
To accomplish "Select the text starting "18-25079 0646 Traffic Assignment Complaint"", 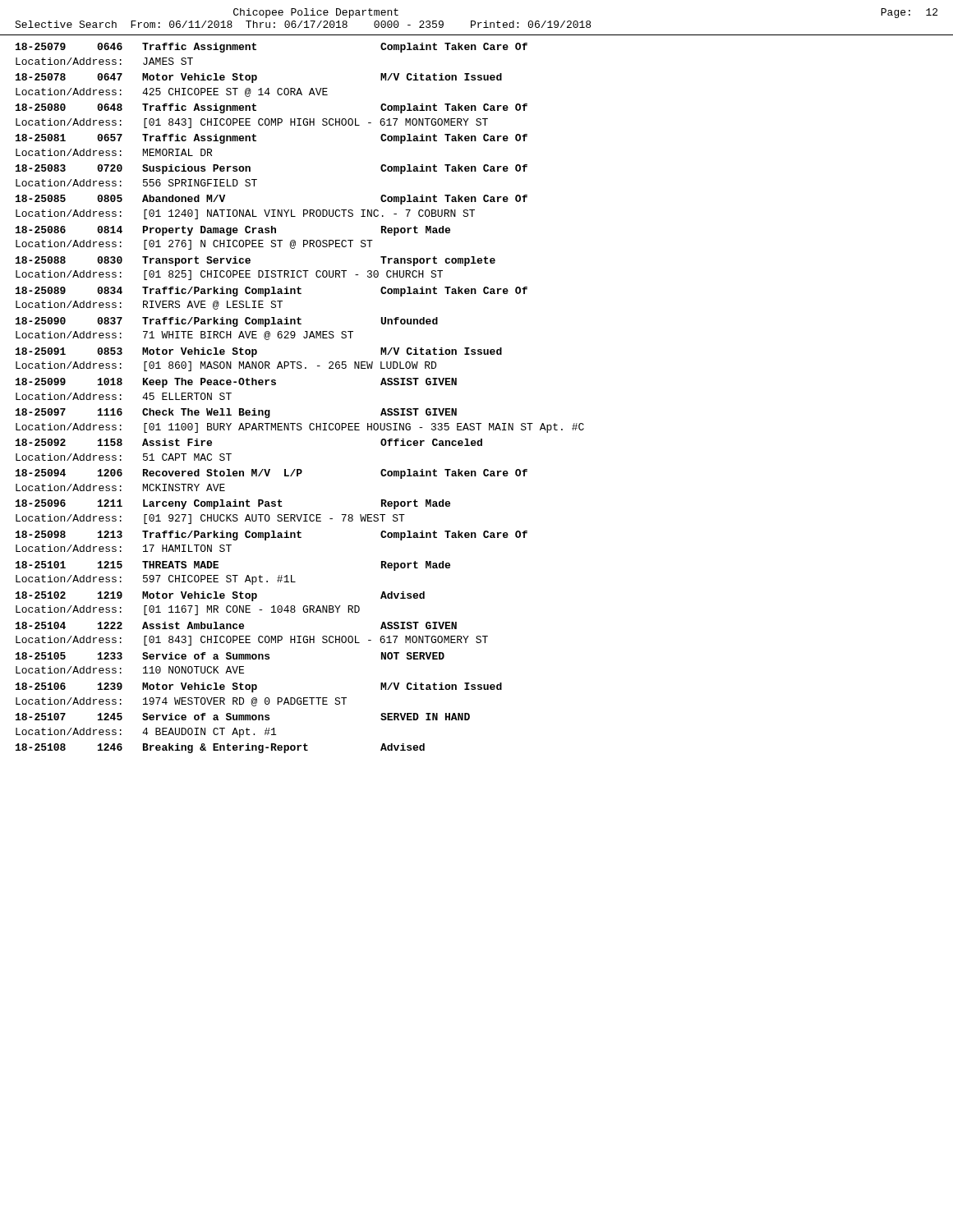I will (x=476, y=55).
